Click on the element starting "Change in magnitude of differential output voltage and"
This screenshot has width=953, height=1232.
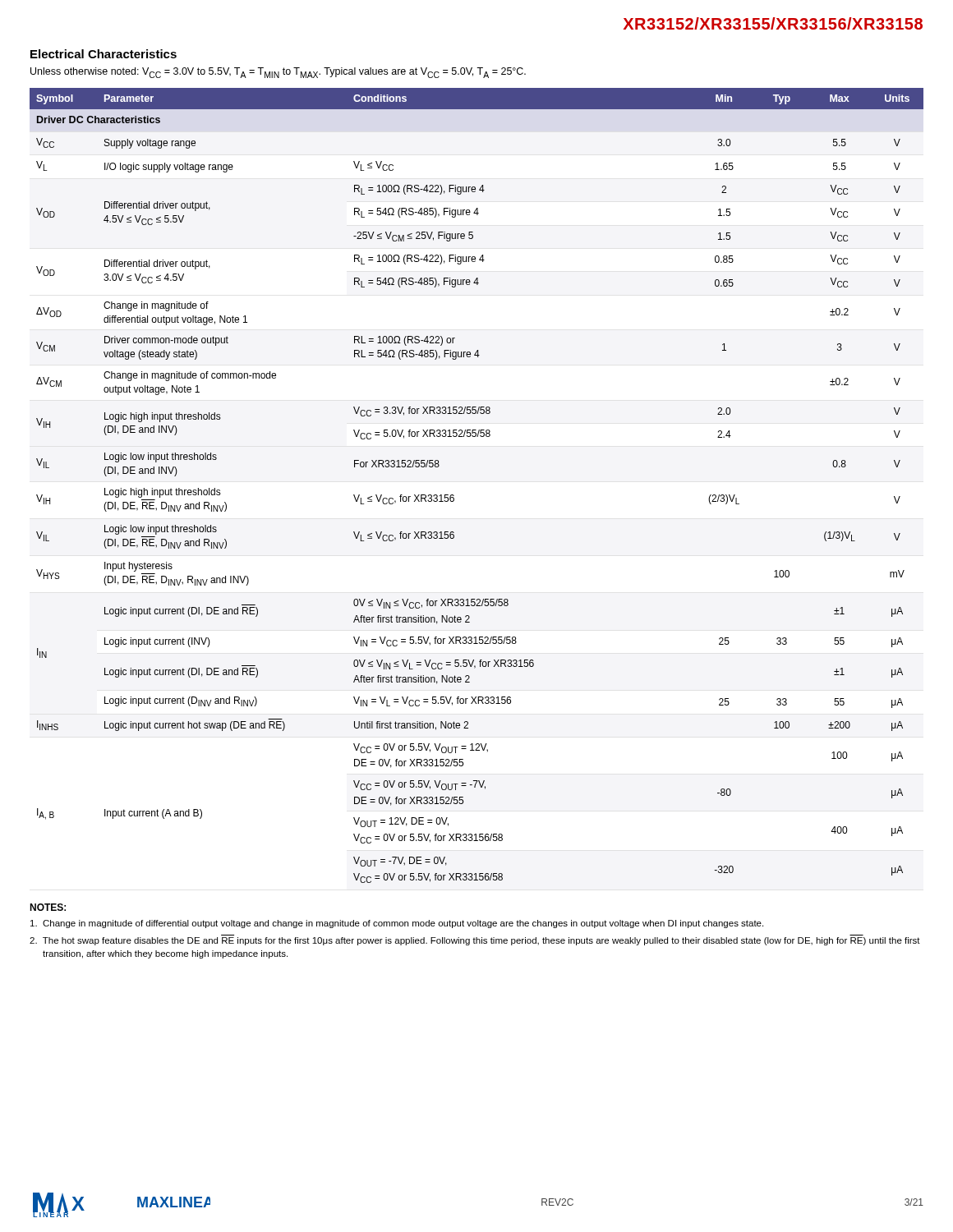397,923
